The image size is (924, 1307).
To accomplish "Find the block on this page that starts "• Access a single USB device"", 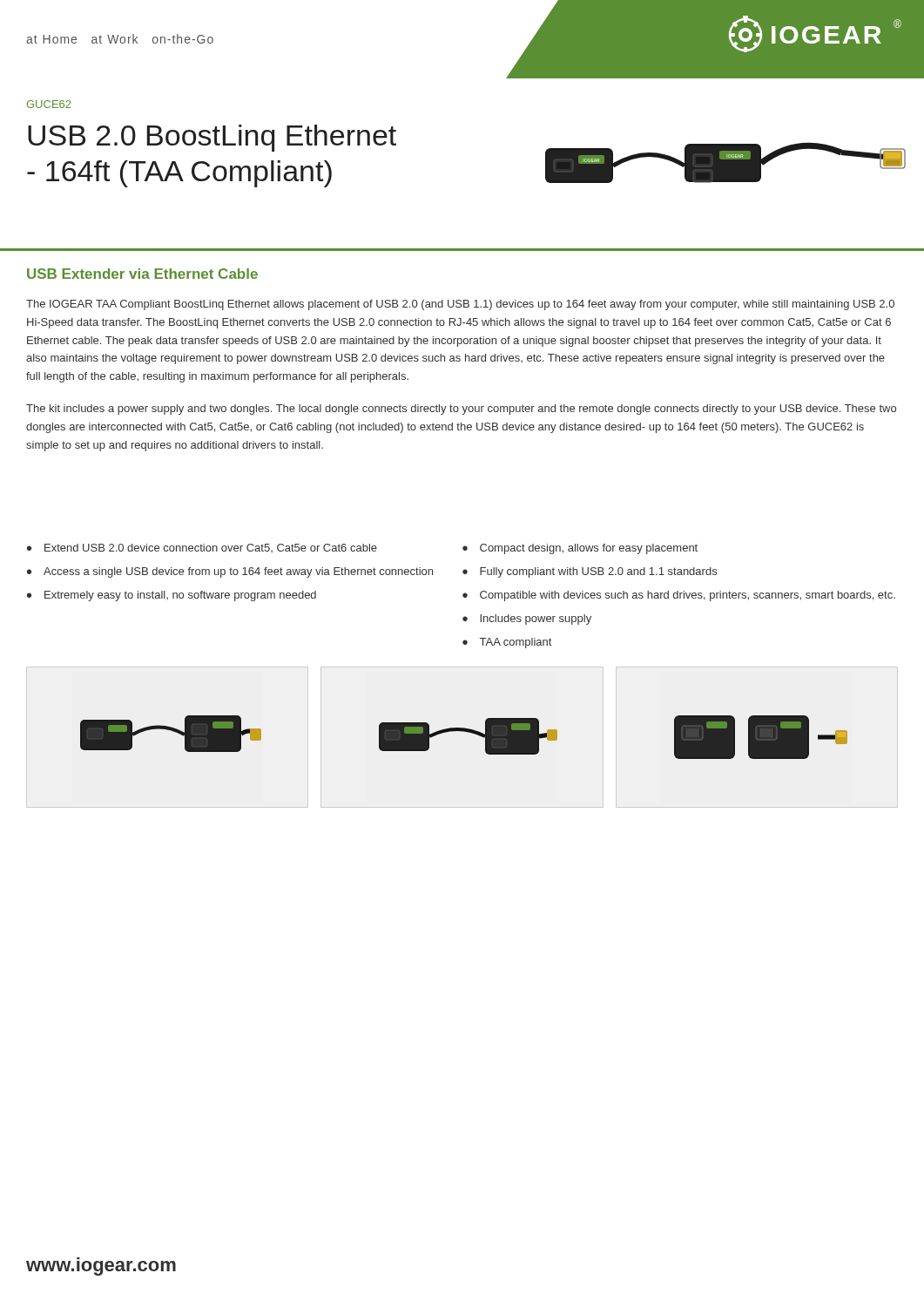I will click(x=230, y=572).
